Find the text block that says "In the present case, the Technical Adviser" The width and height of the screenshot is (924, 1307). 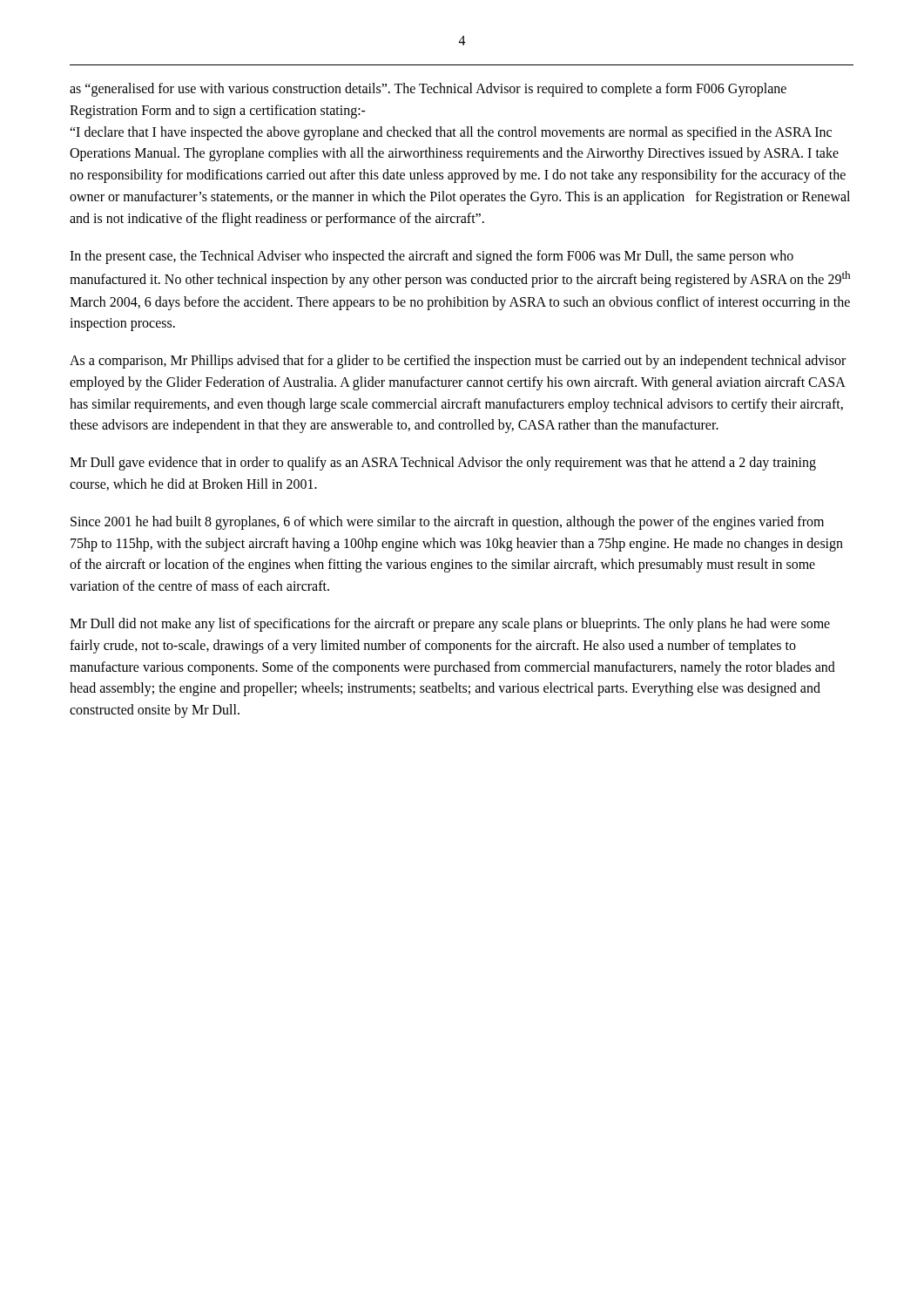click(x=460, y=289)
